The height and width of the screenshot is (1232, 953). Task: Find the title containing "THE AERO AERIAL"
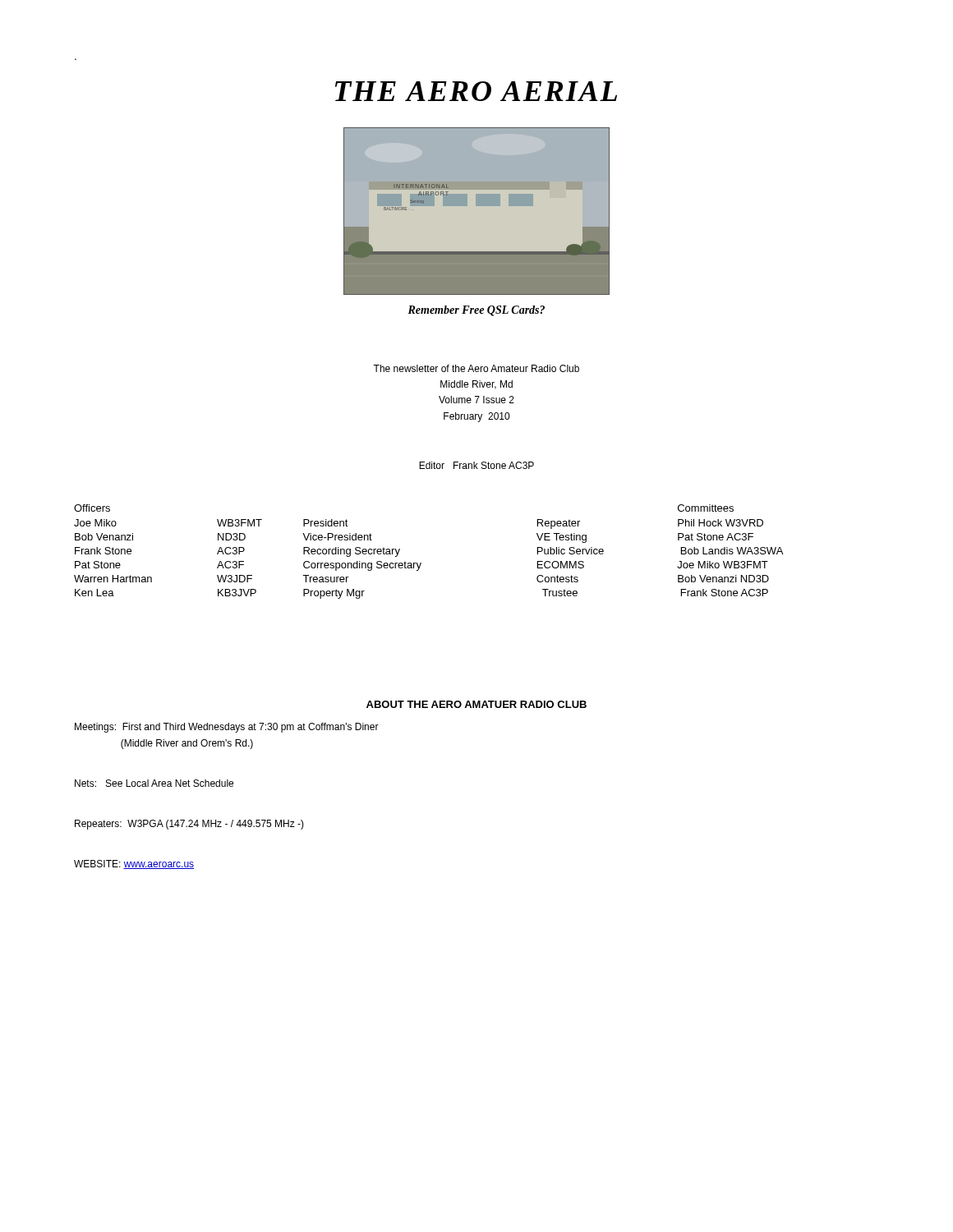coord(476,91)
